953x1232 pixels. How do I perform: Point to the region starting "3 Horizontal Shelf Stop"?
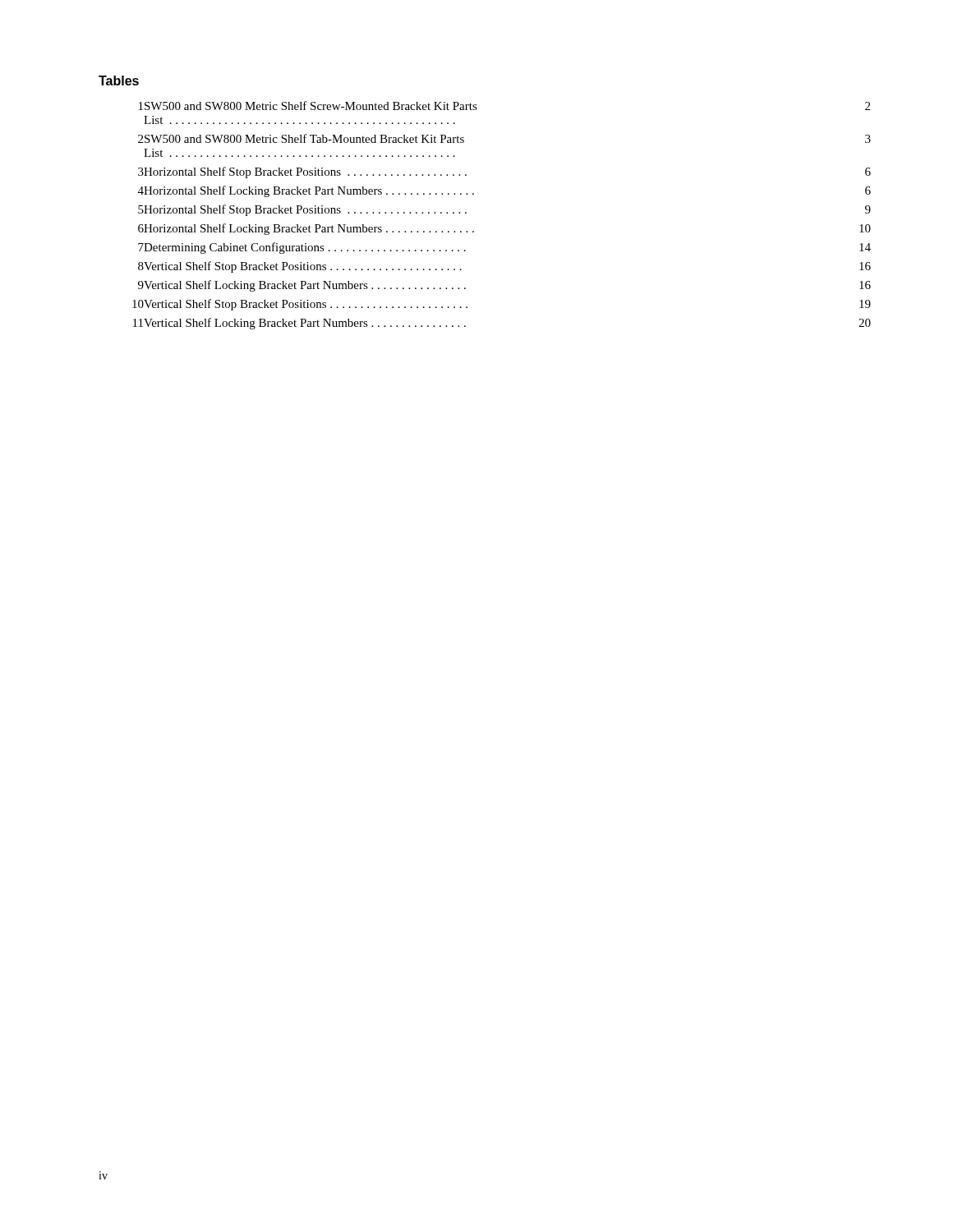[244, 172]
